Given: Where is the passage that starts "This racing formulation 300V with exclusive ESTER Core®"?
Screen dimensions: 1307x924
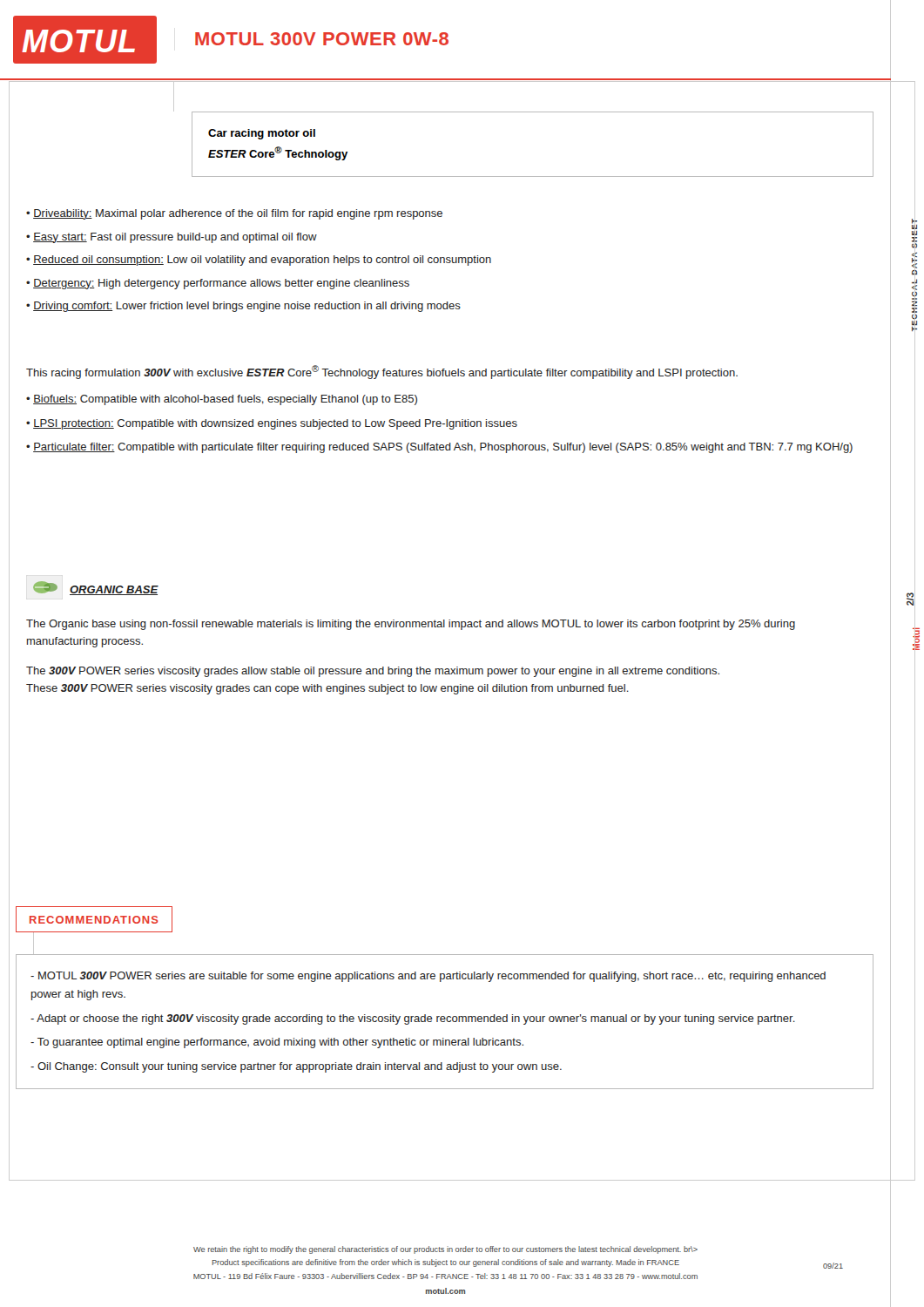Looking at the screenshot, I should [x=382, y=371].
